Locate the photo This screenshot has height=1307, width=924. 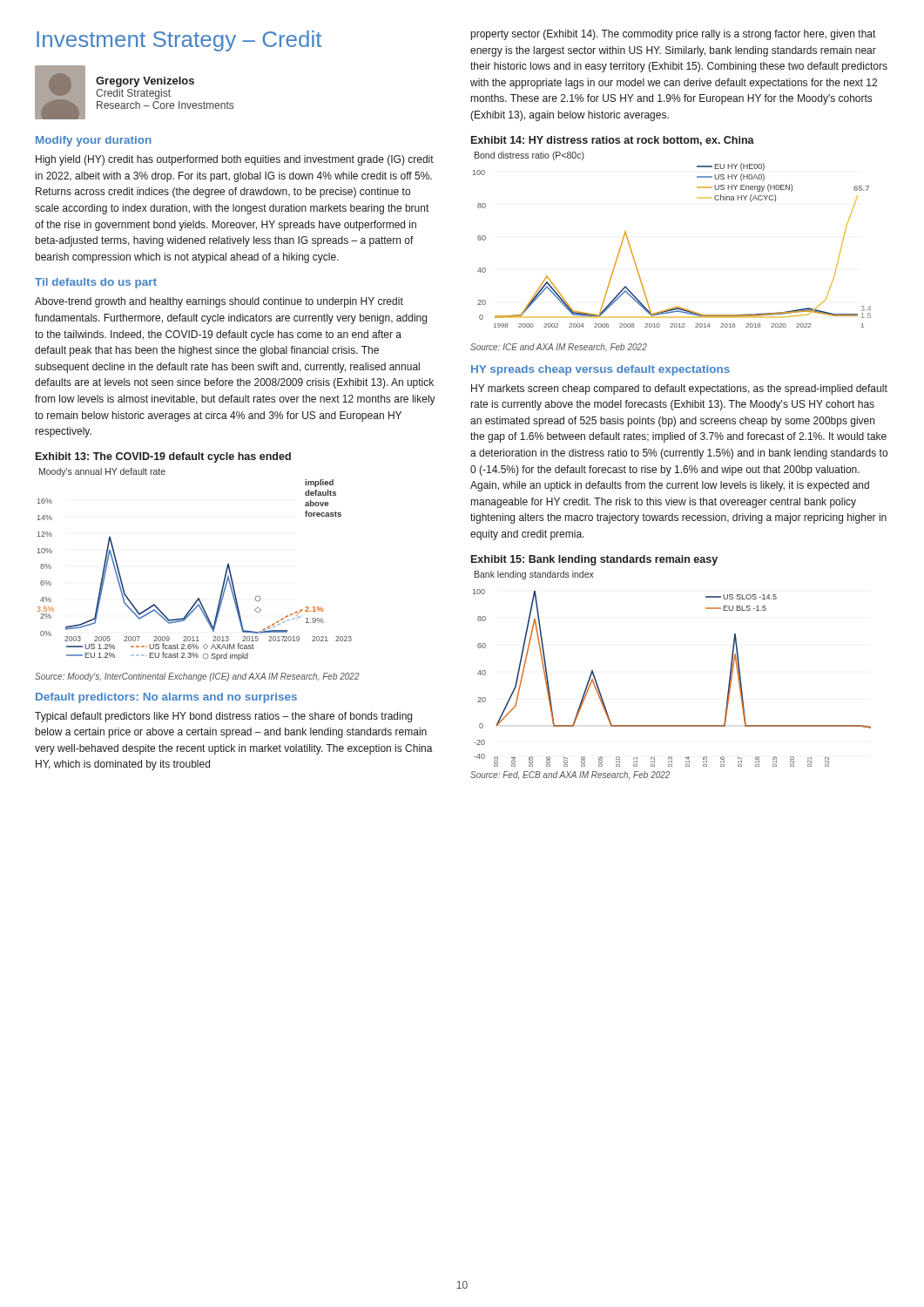coord(235,93)
